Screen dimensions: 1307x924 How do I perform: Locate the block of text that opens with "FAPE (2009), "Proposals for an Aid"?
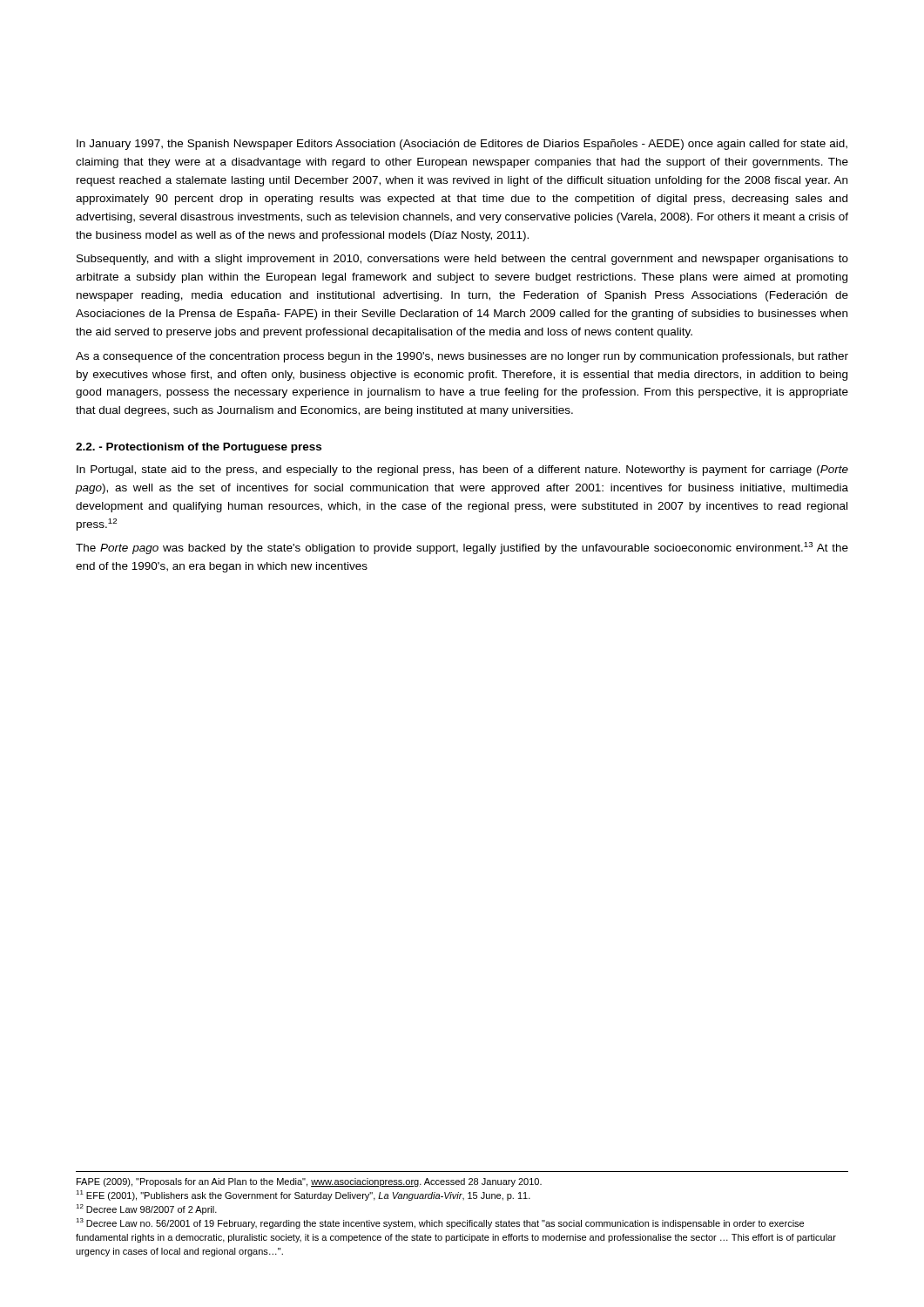[x=309, y=1182]
